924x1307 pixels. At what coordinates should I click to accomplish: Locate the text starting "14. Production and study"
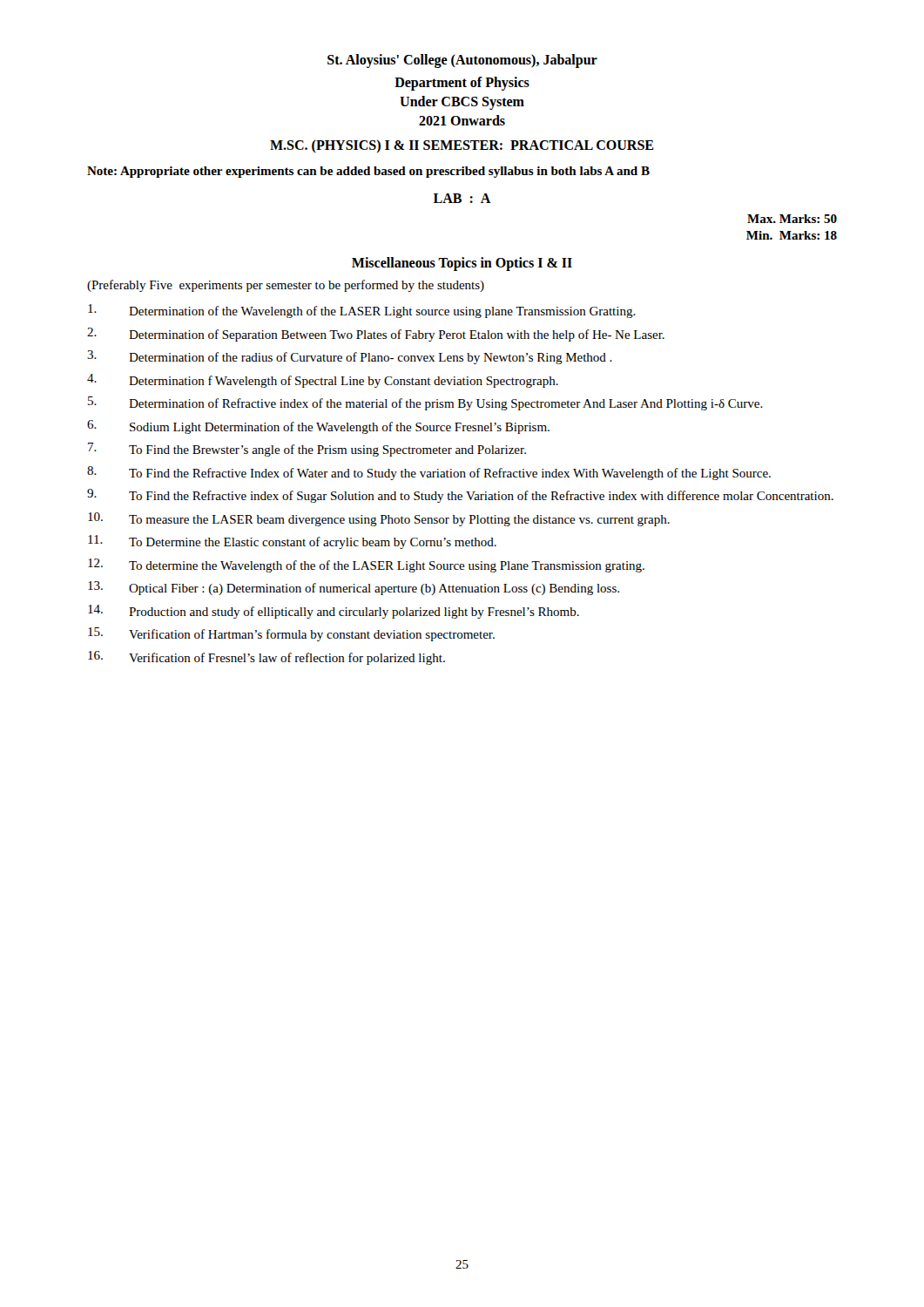click(x=462, y=611)
